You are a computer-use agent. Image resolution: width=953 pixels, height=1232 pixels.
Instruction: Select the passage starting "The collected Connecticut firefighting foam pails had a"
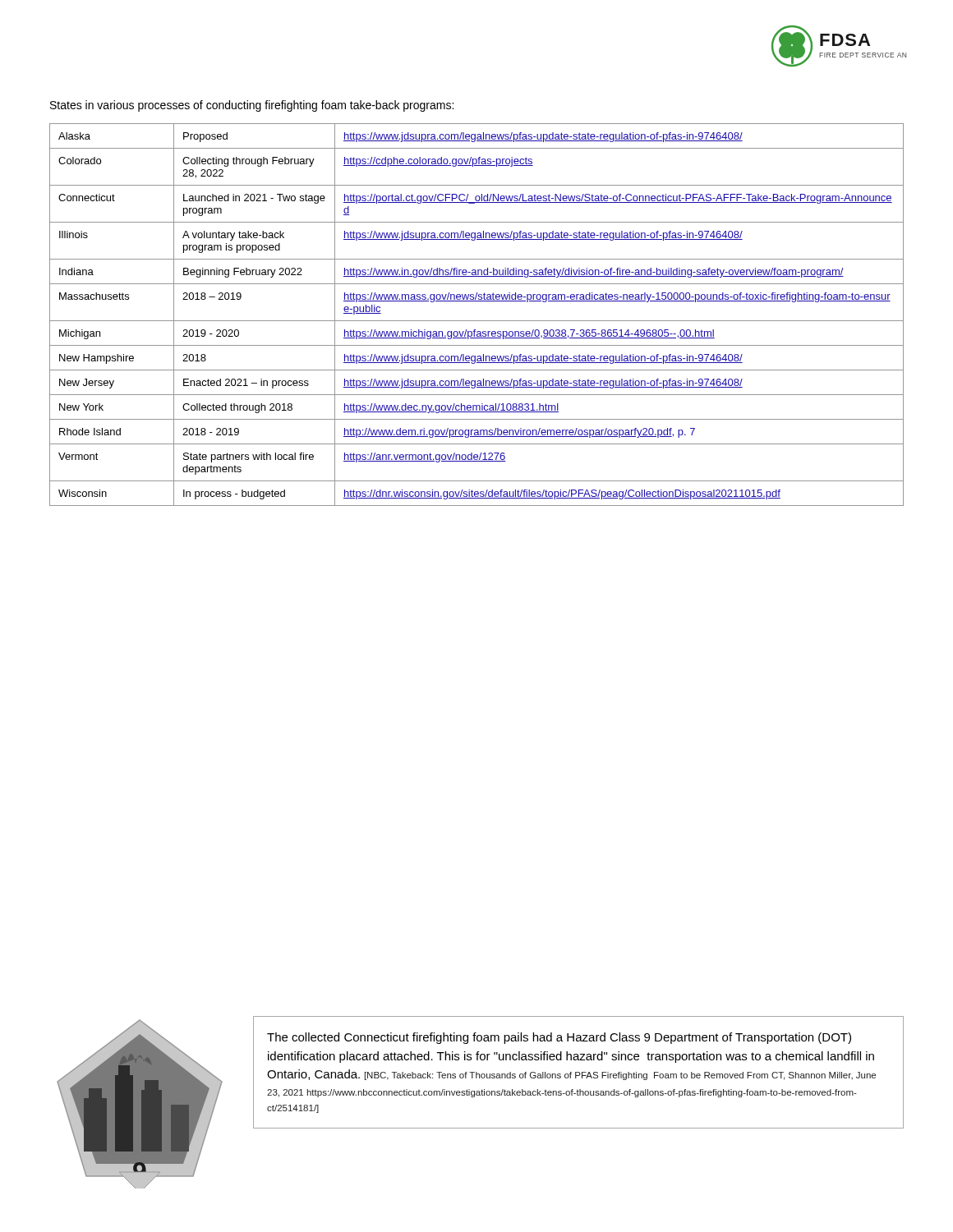572,1071
